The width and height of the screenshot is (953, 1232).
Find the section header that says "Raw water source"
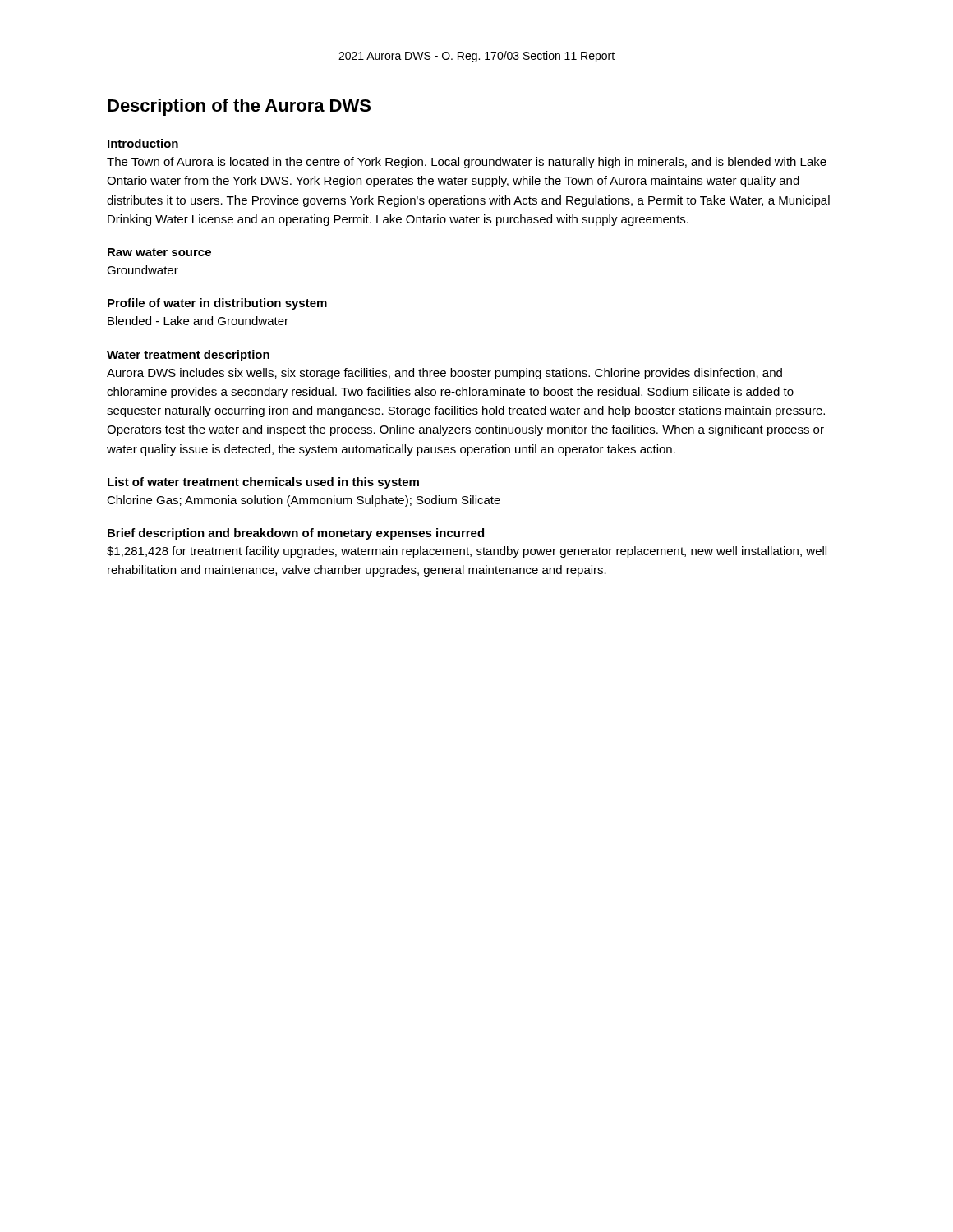[x=159, y=252]
